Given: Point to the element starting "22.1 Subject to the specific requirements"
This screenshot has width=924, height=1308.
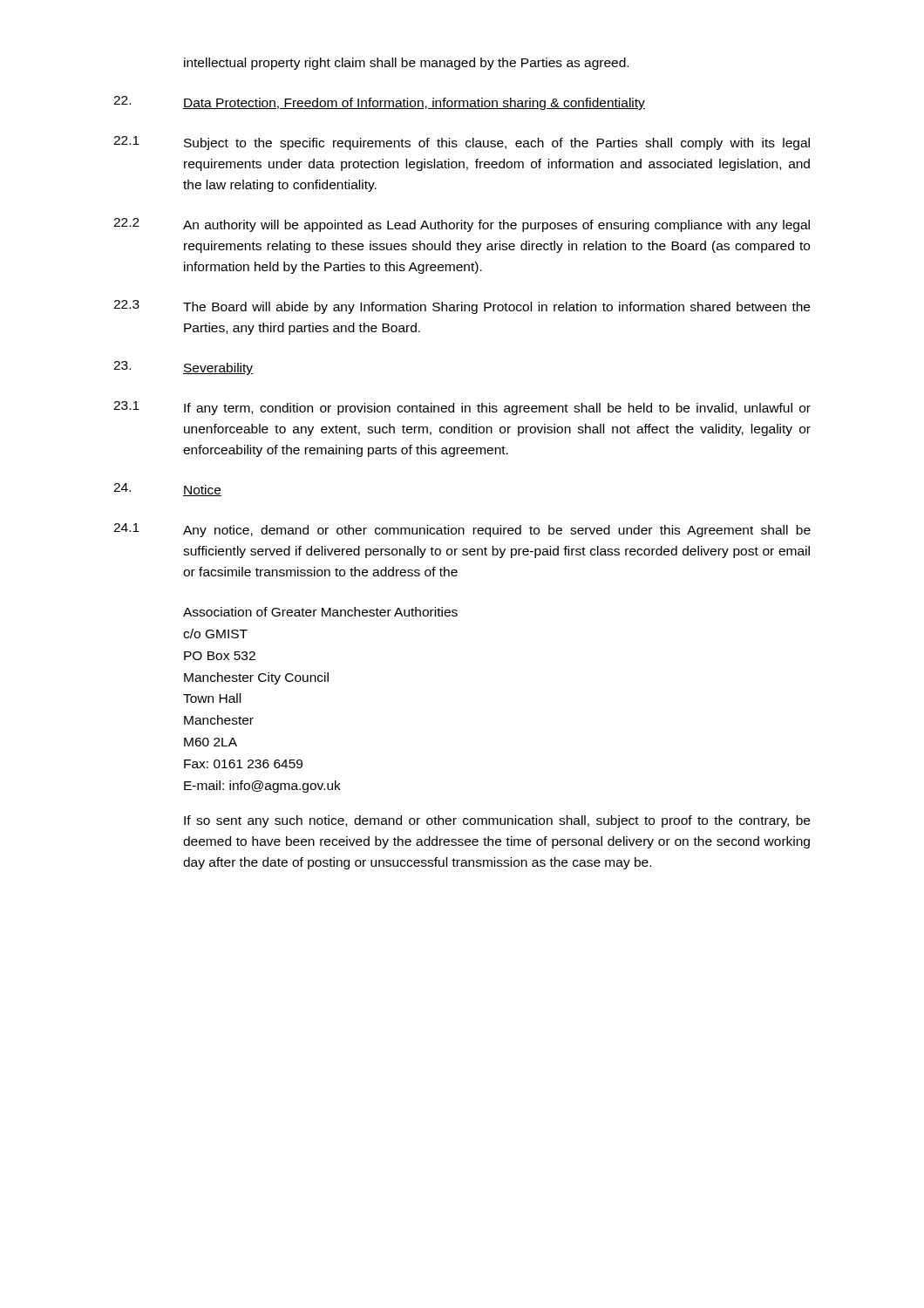Looking at the screenshot, I should point(462,164).
